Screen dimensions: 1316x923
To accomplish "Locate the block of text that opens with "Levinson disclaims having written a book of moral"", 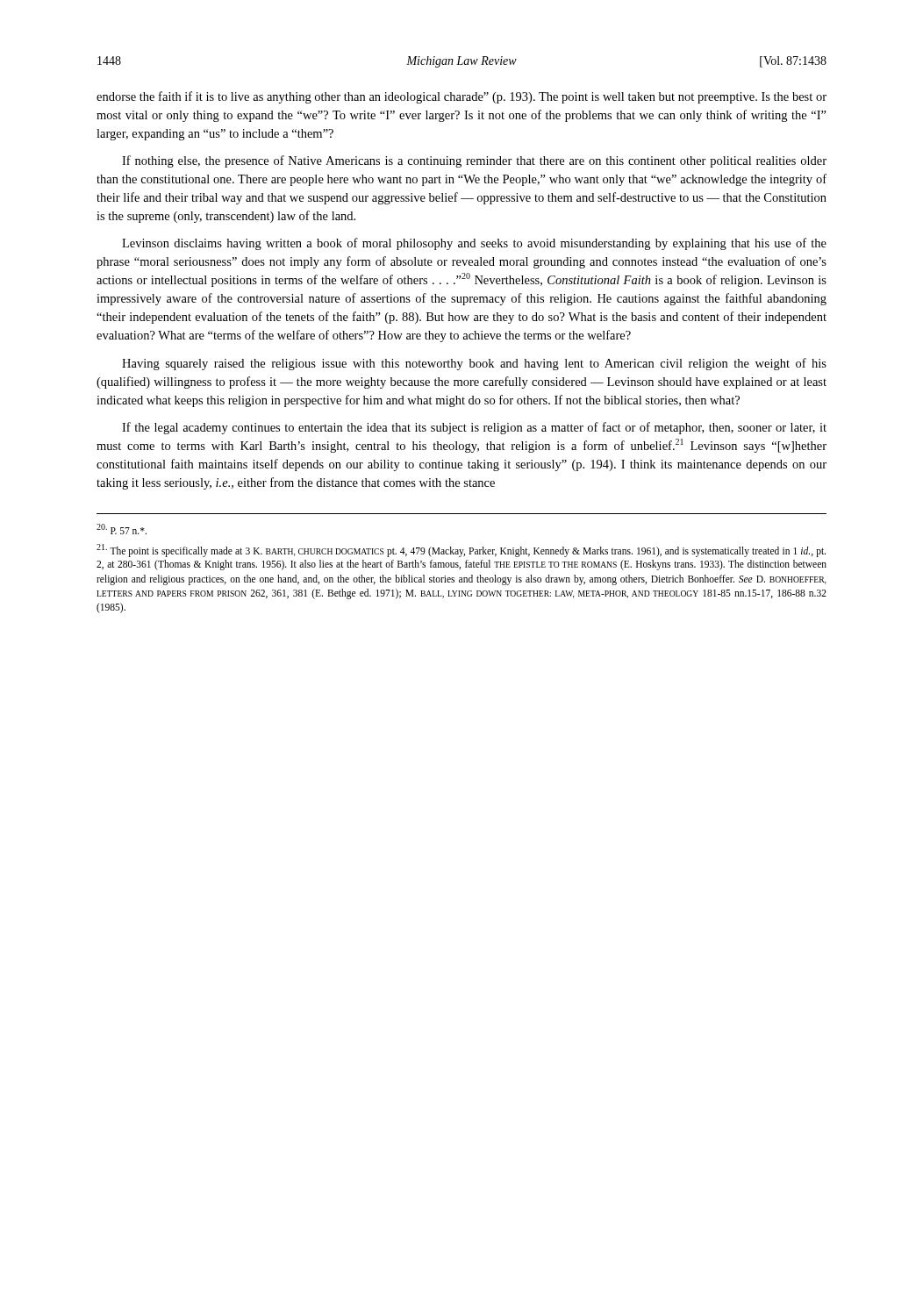I will (x=462, y=289).
